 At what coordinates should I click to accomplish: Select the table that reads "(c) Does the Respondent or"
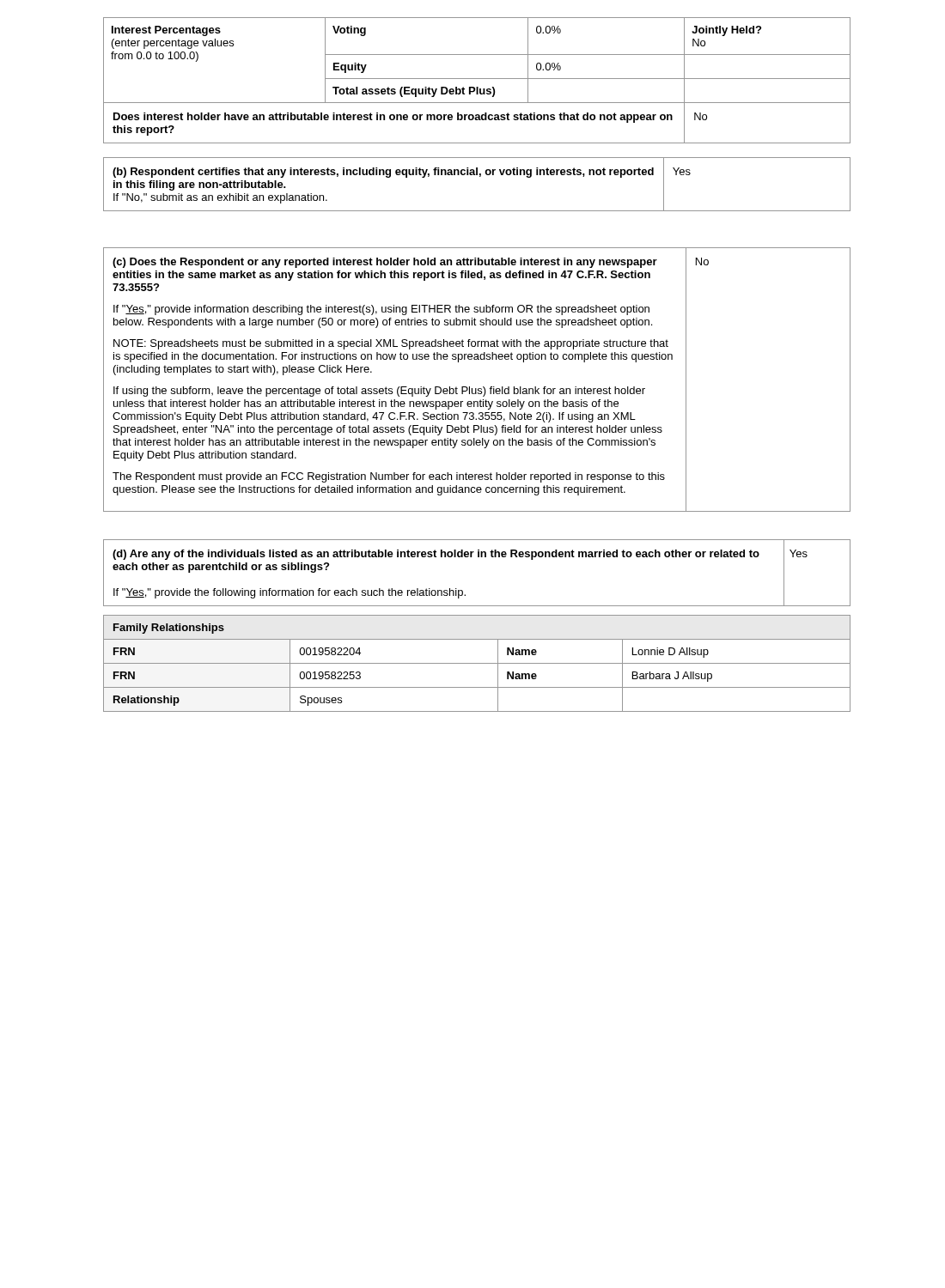(477, 380)
